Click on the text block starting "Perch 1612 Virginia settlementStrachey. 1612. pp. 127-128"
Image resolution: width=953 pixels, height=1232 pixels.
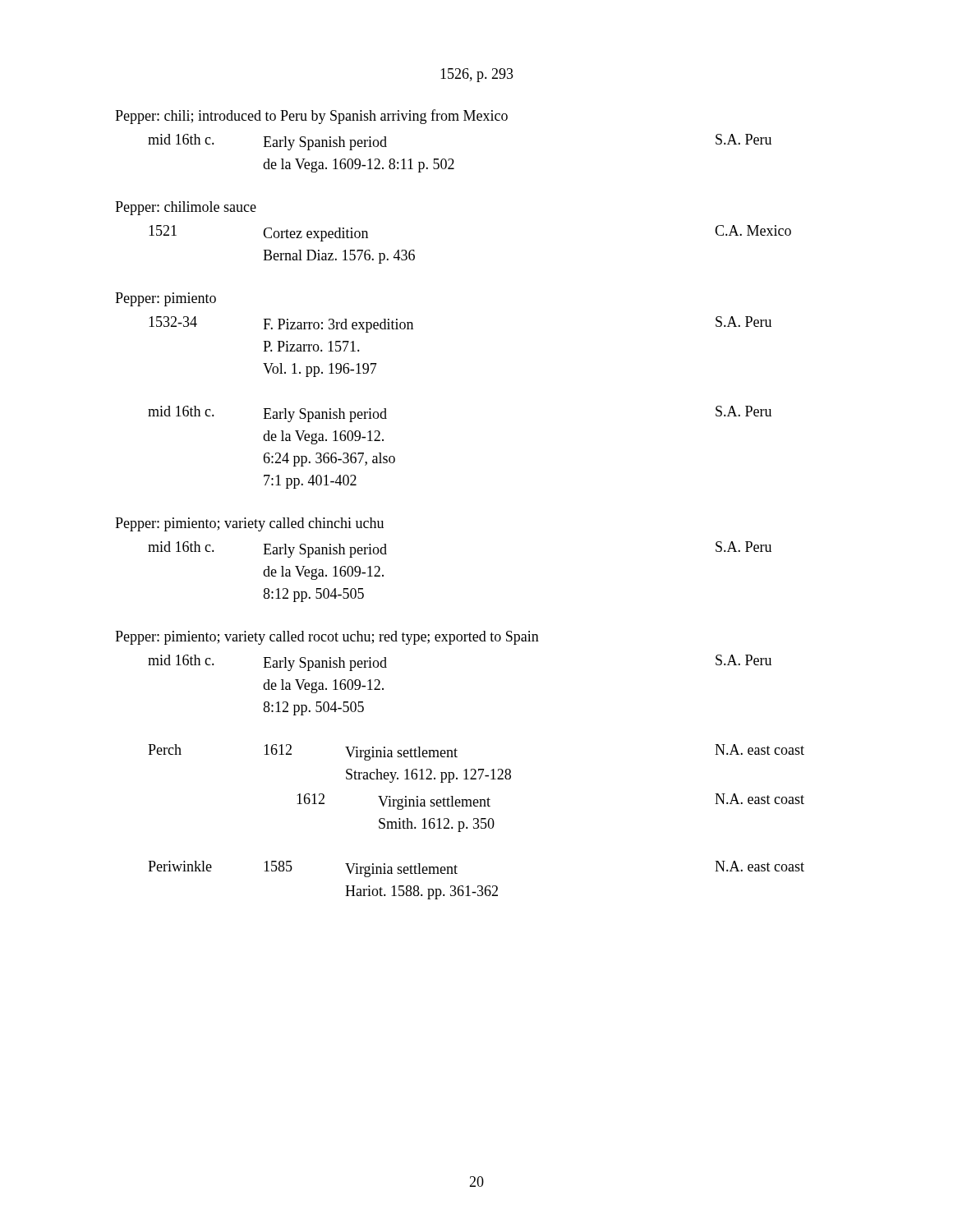point(493,764)
